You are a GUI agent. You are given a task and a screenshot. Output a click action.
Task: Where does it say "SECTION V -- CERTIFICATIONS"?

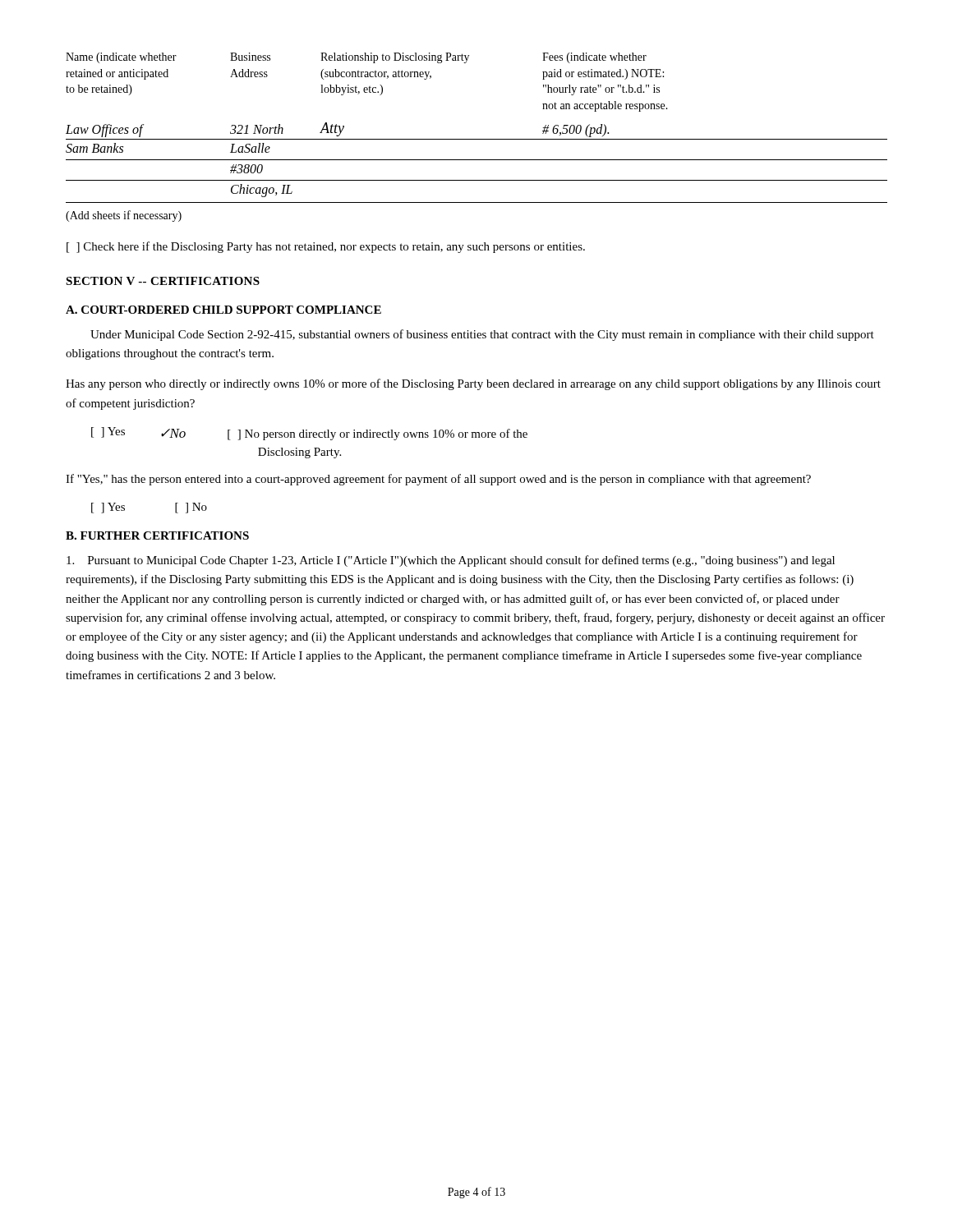163,281
